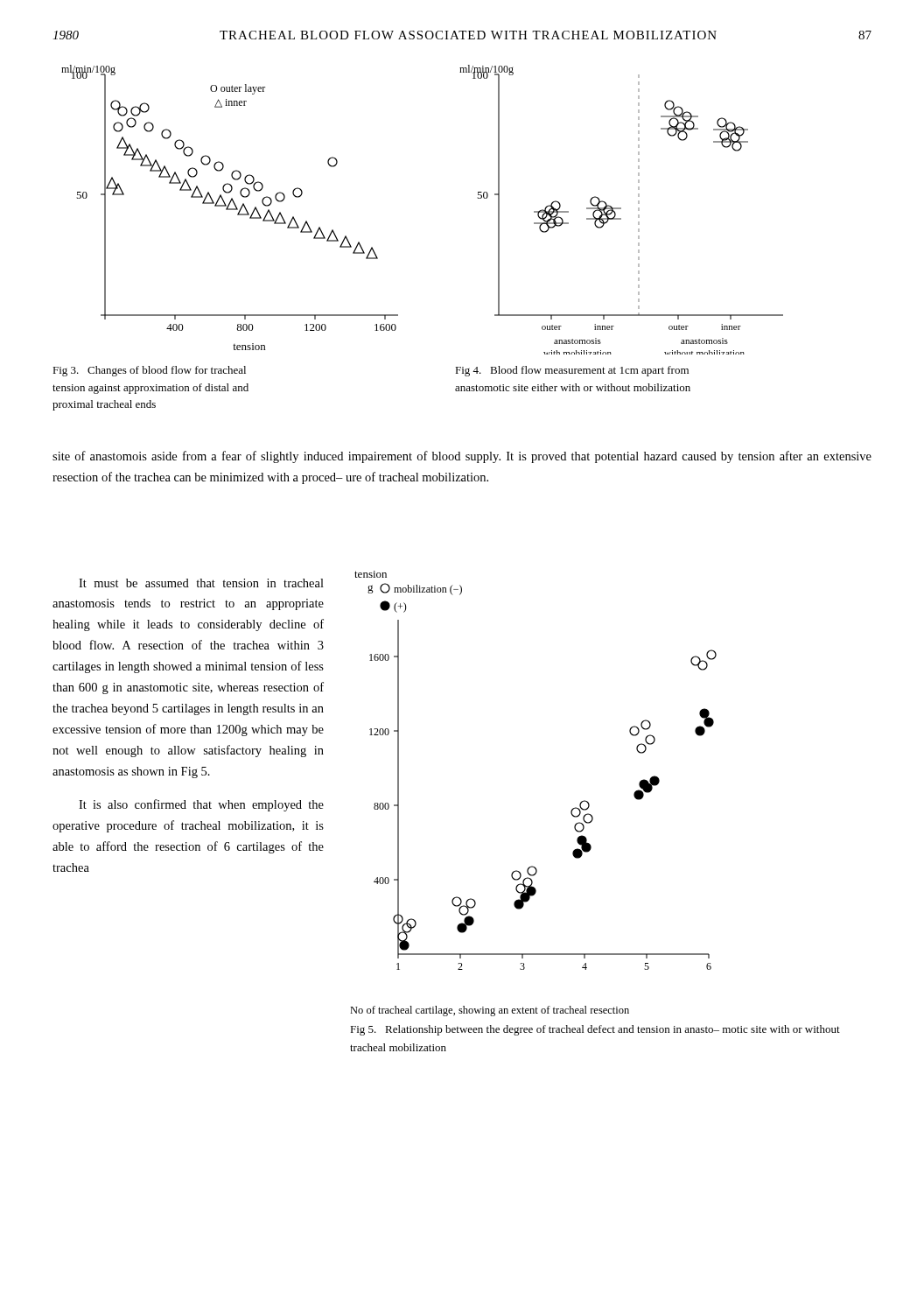Locate the caption that opens with "Fig 4. Blood flow measurement"
The width and height of the screenshot is (924, 1313).
pyautogui.click(x=573, y=378)
